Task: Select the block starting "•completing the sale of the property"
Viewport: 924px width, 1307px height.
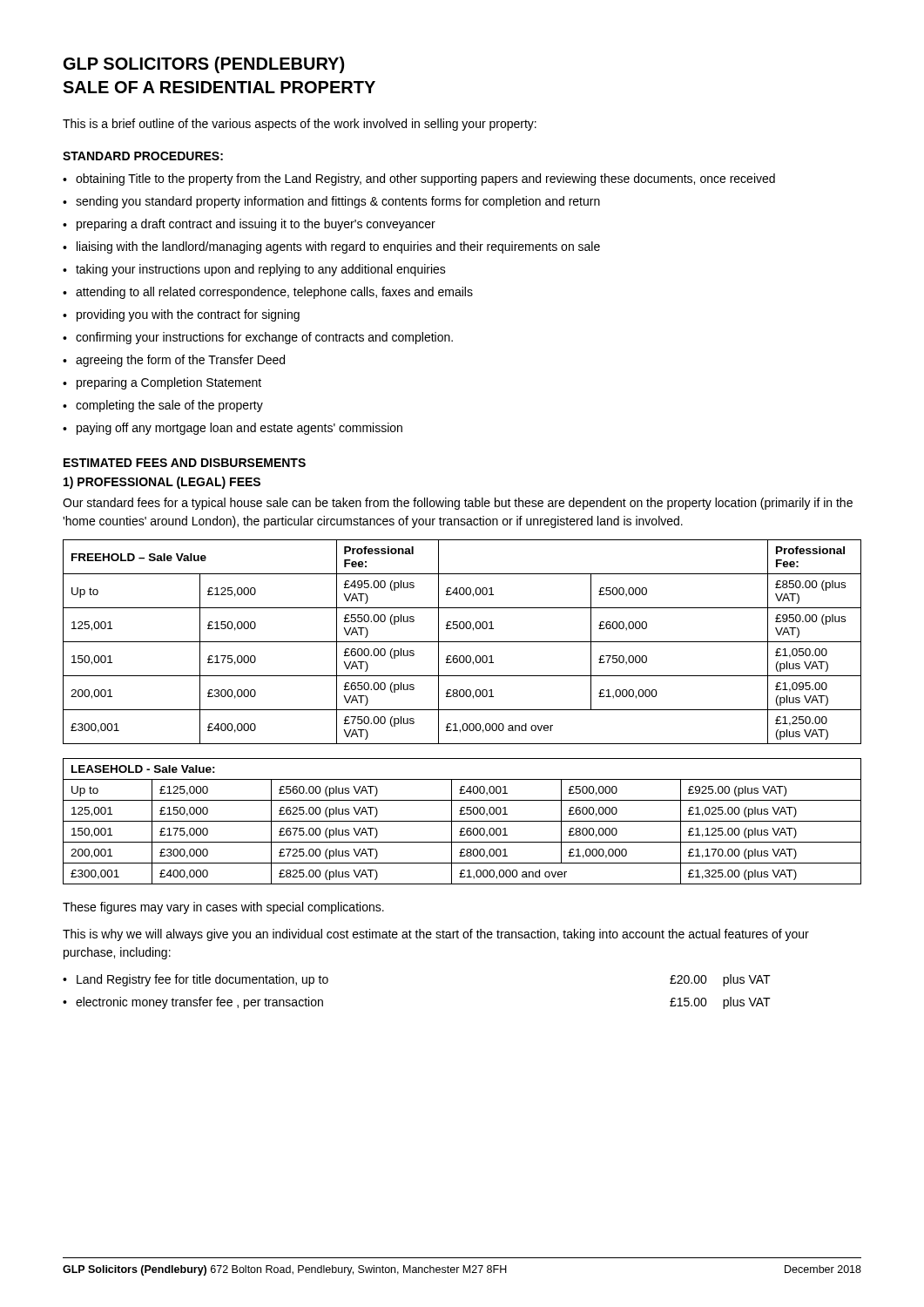Action: (163, 406)
